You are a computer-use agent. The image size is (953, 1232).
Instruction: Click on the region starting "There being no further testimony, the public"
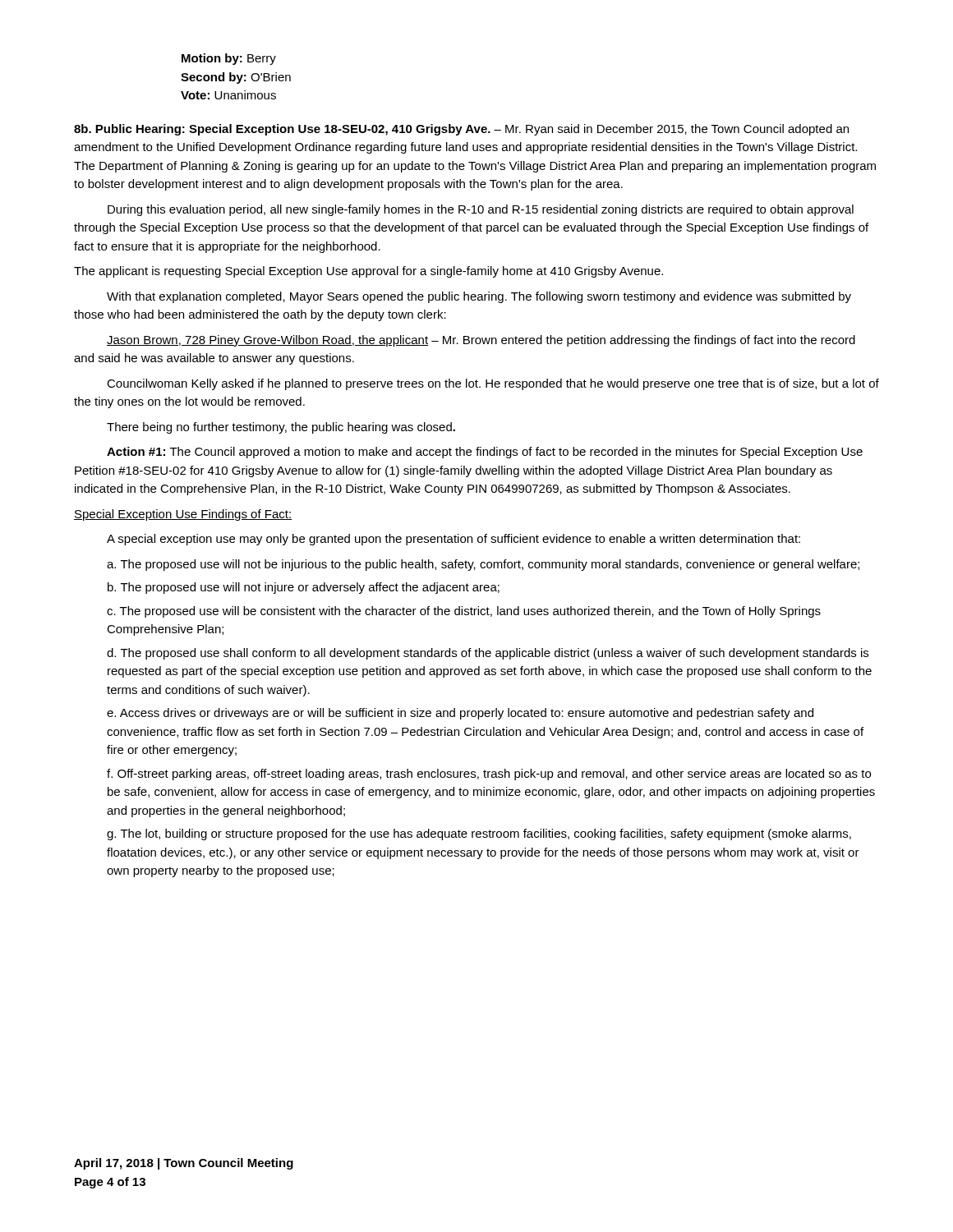(281, 426)
